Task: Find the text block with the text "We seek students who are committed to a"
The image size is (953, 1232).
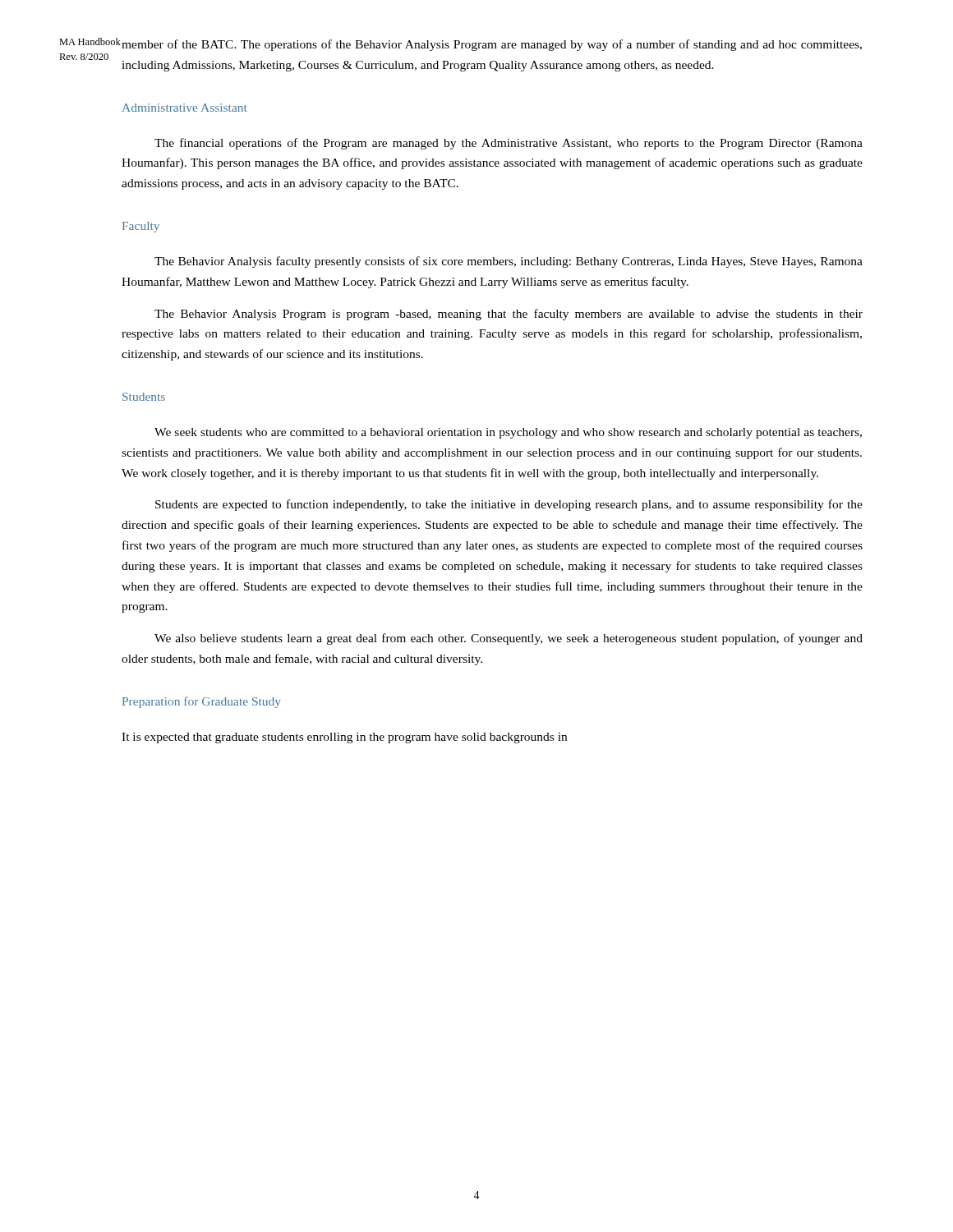Action: point(492,452)
